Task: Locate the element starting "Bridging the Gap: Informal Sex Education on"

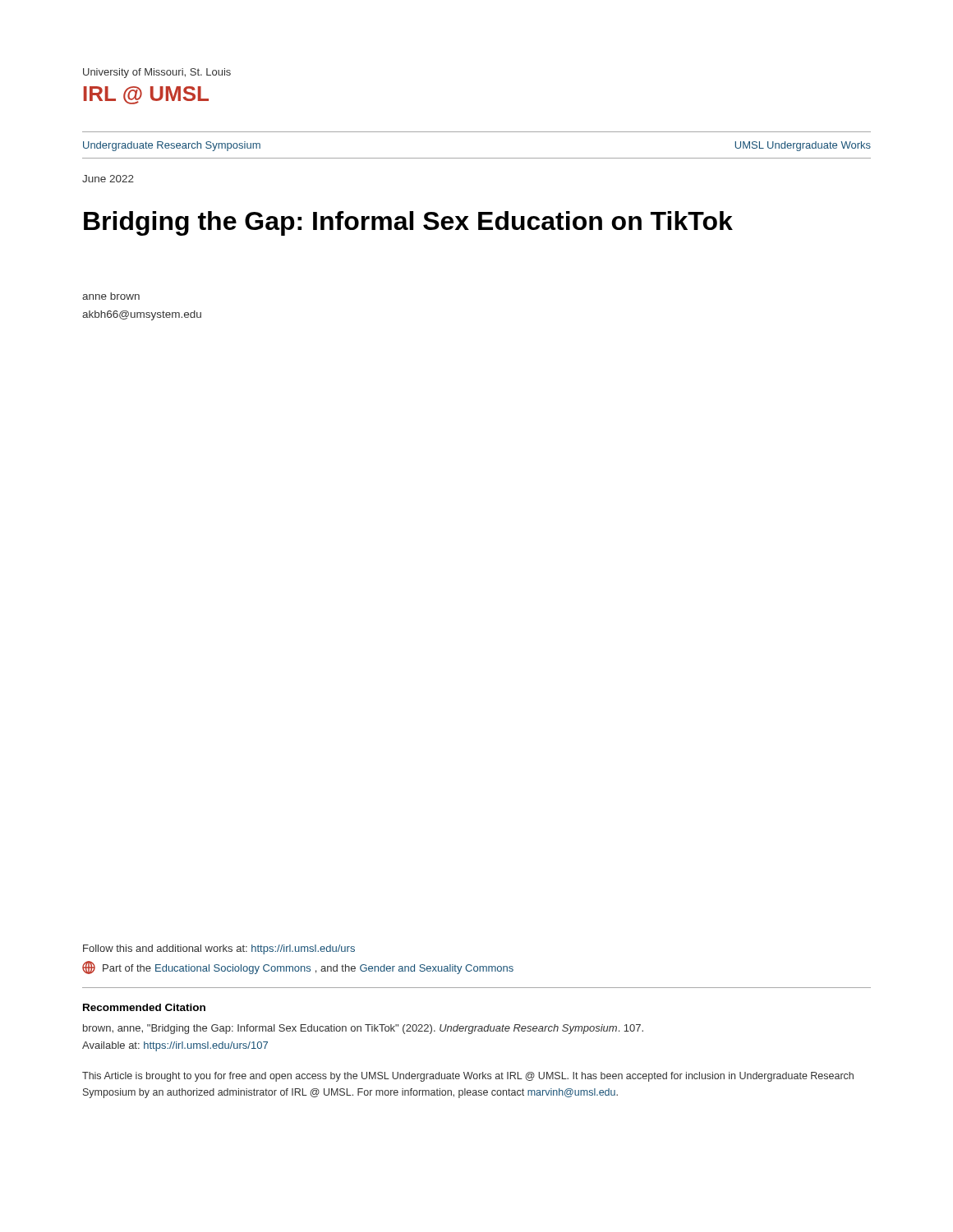Action: click(407, 221)
